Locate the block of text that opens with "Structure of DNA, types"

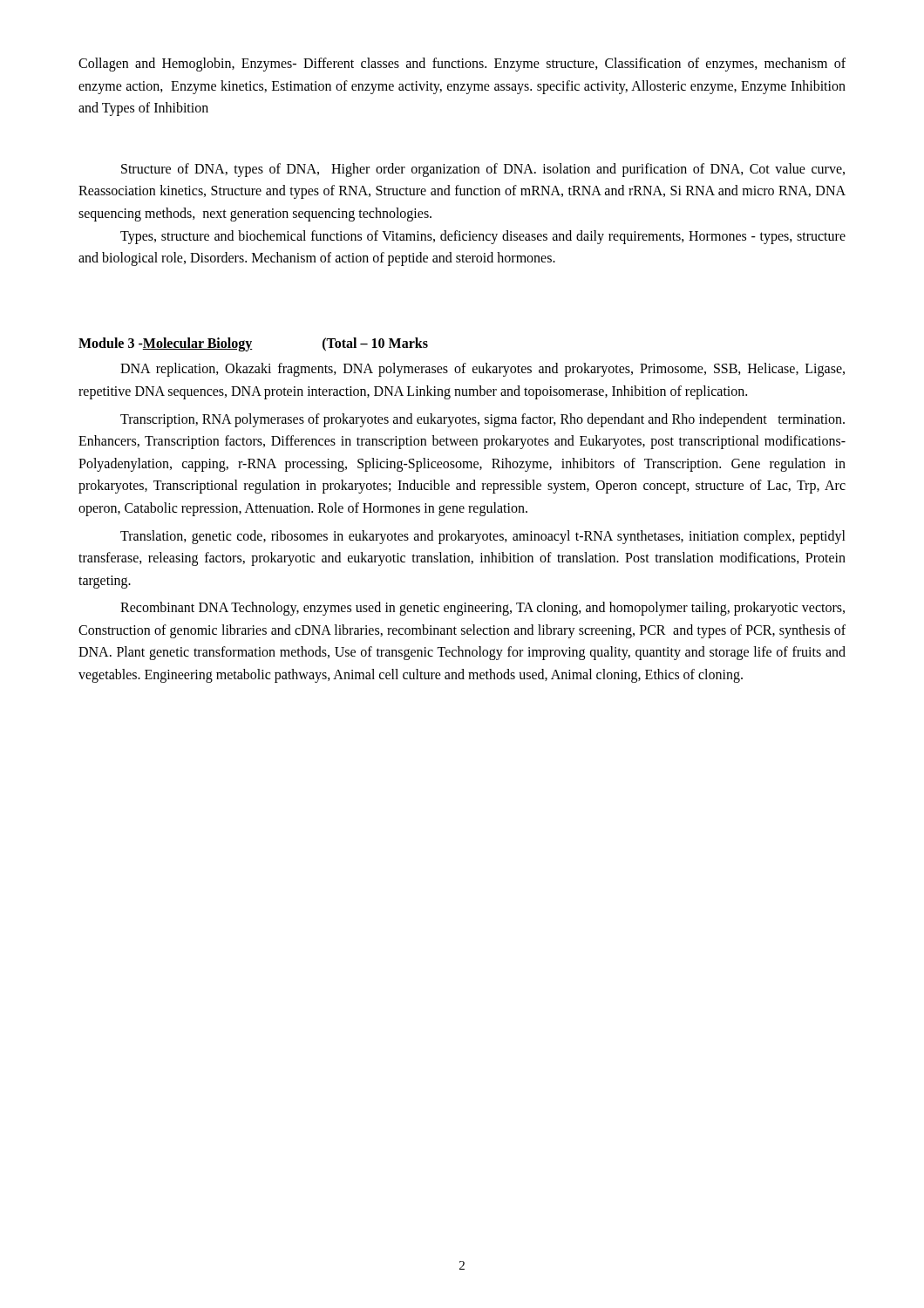(483, 170)
